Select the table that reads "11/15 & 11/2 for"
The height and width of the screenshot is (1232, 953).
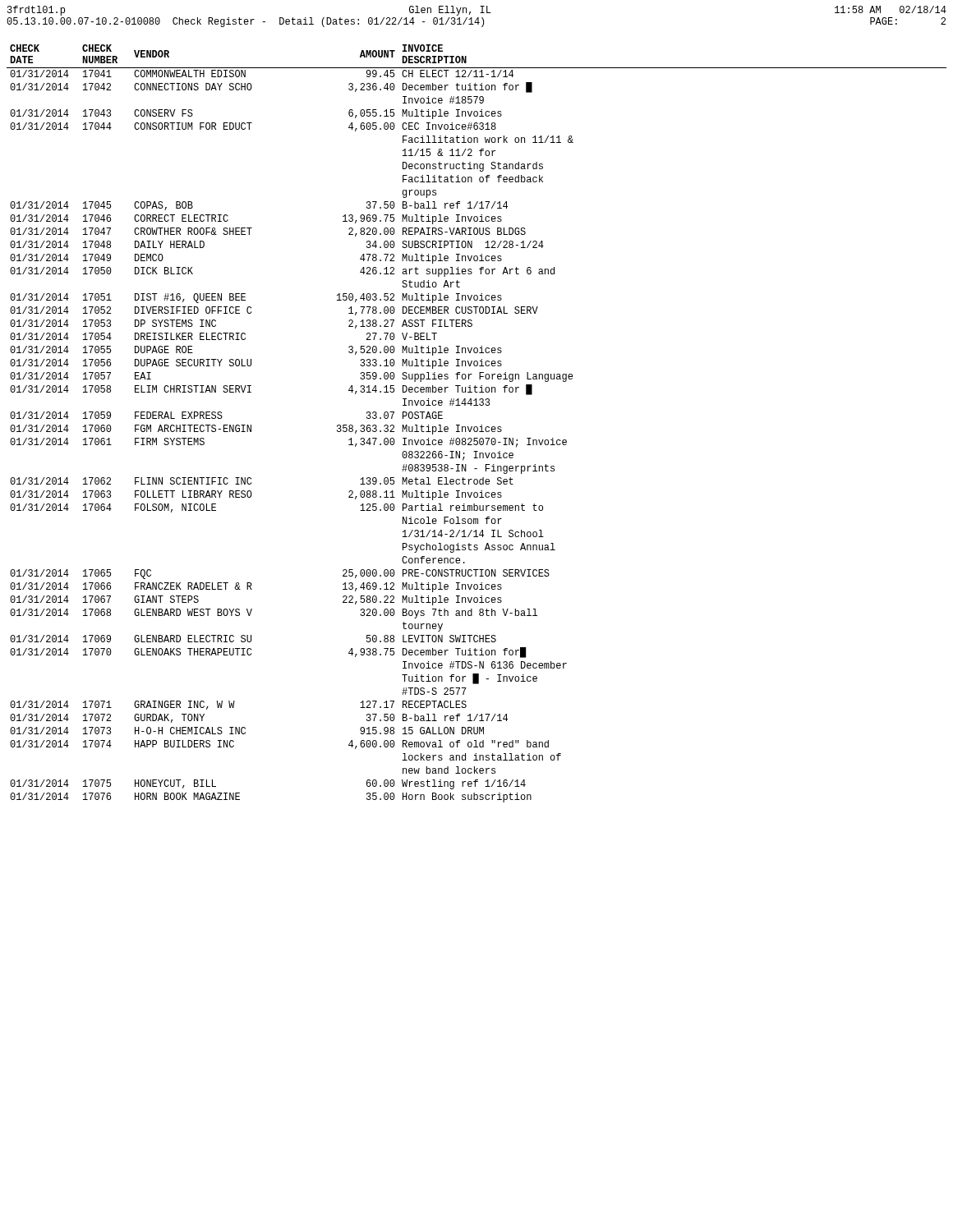(x=476, y=423)
